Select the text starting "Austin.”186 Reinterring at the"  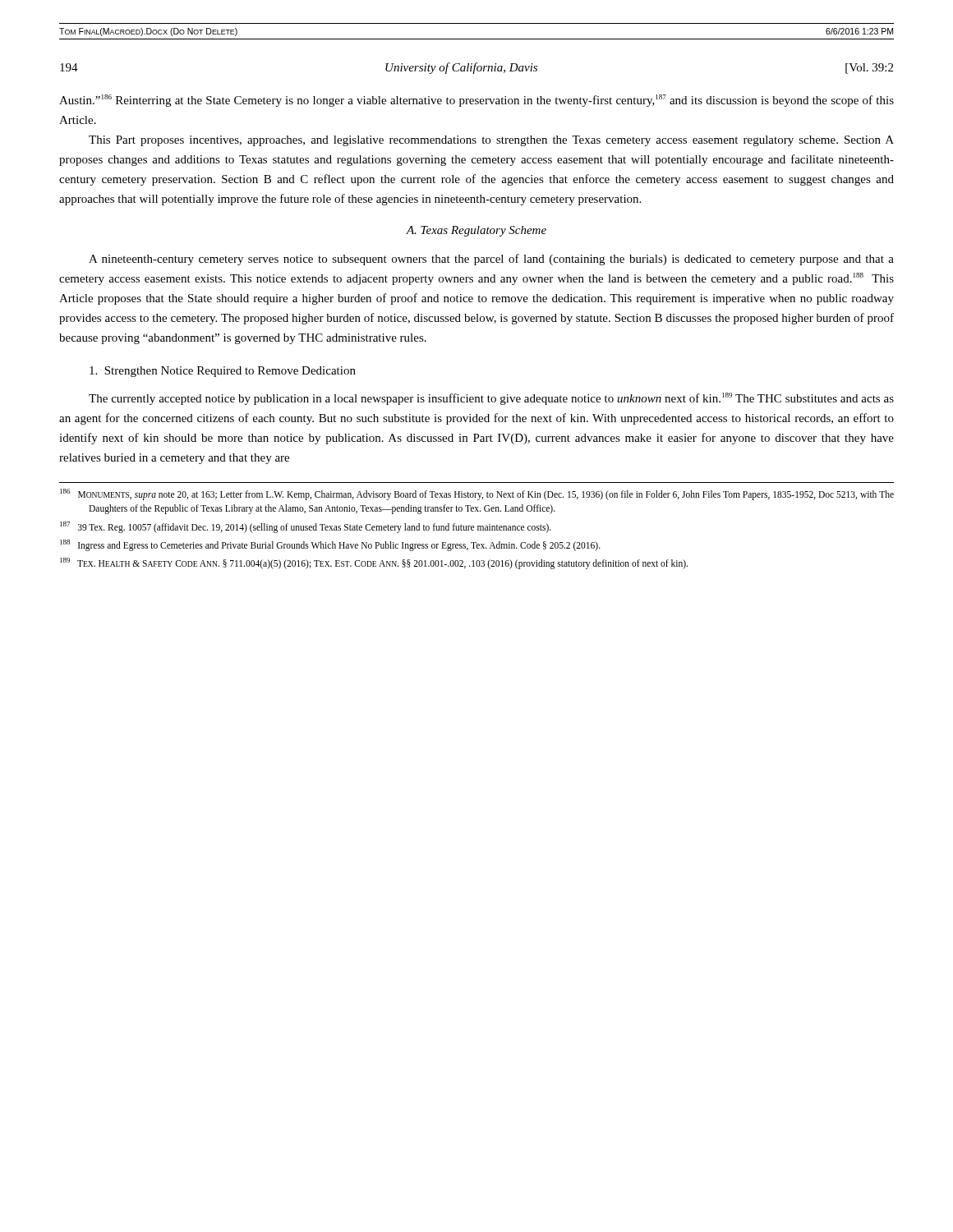476,110
